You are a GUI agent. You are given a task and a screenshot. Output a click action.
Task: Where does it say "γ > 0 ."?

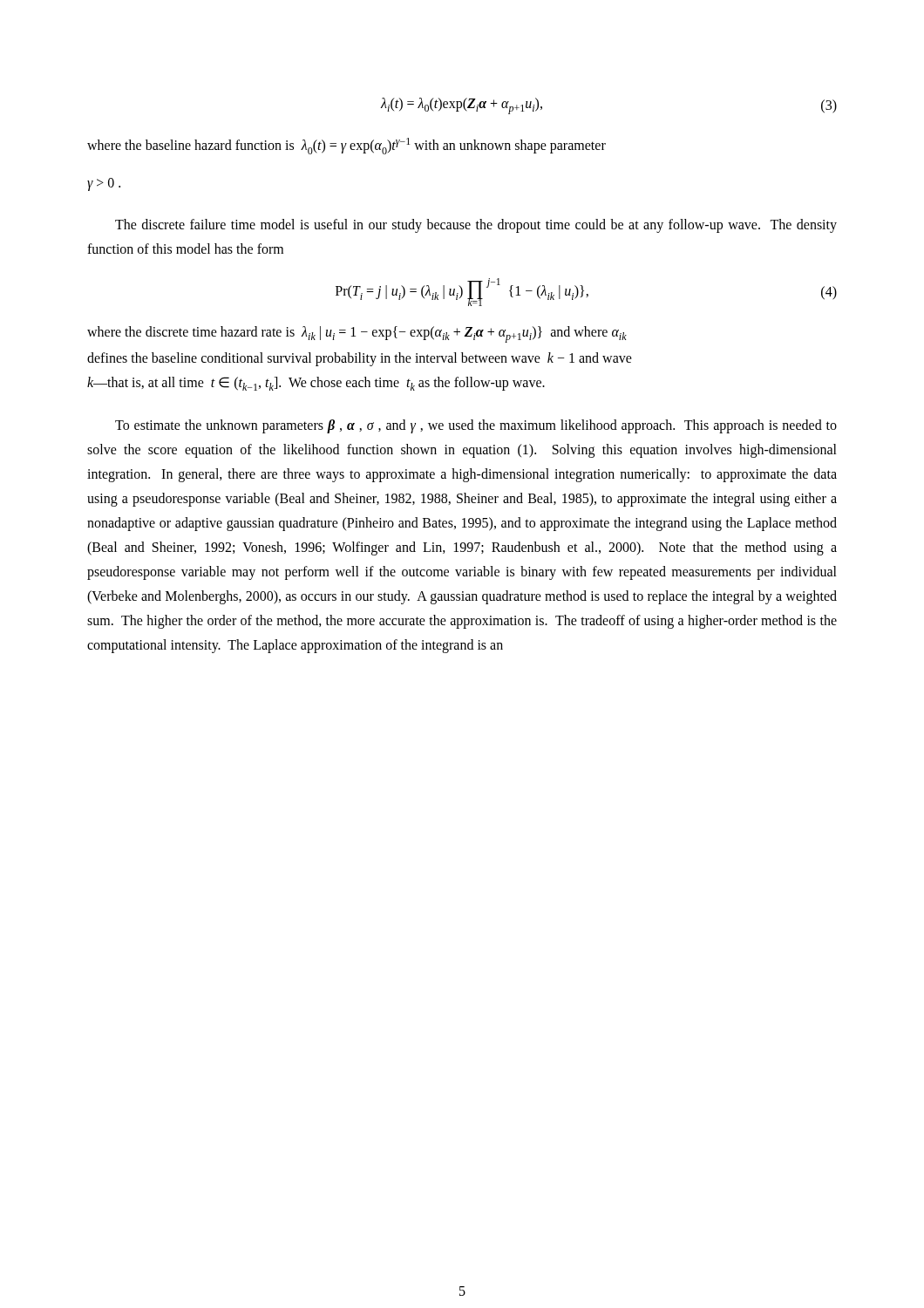click(104, 182)
